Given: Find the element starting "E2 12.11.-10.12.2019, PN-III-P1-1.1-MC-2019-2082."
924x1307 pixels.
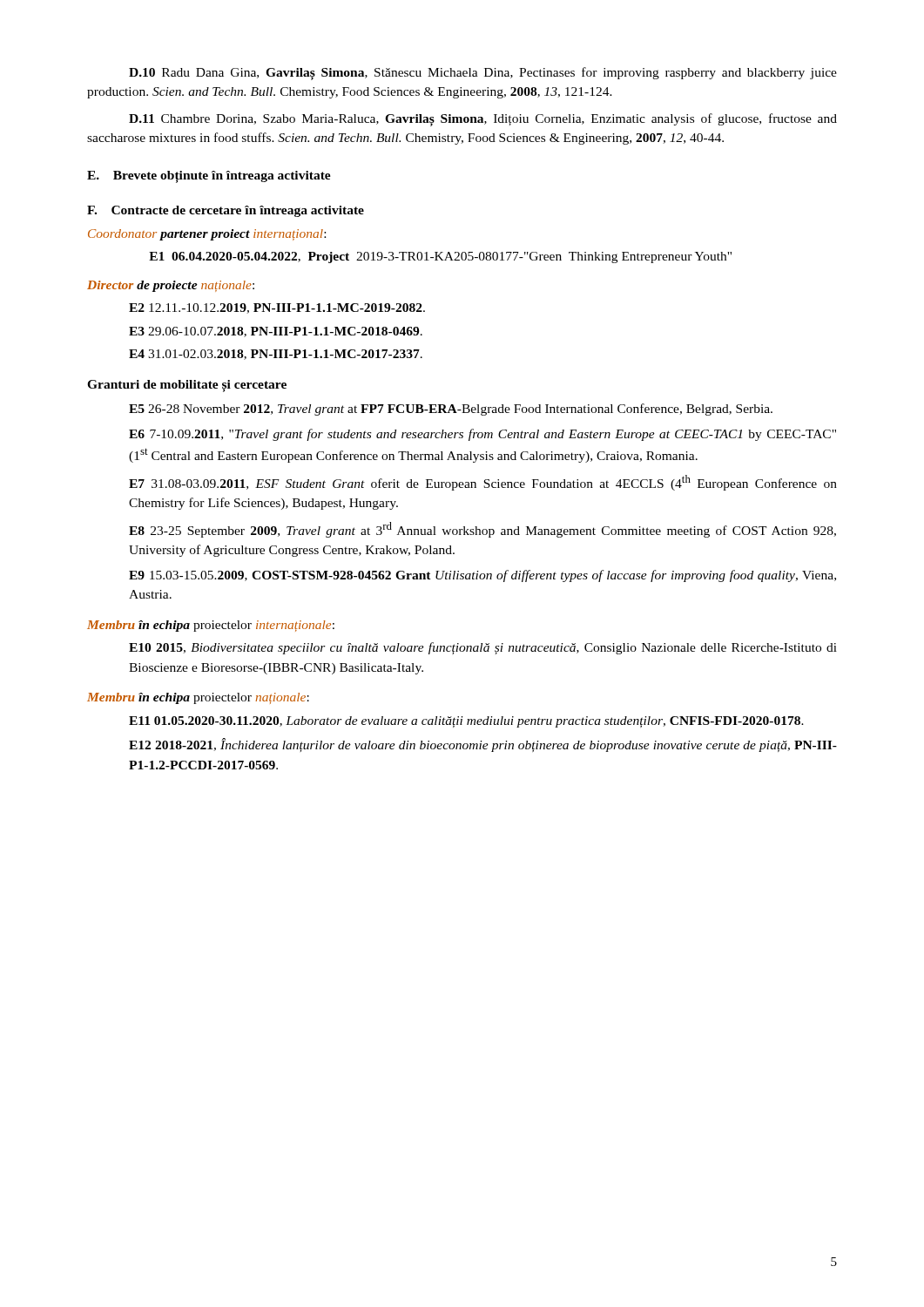Looking at the screenshot, I should (277, 308).
